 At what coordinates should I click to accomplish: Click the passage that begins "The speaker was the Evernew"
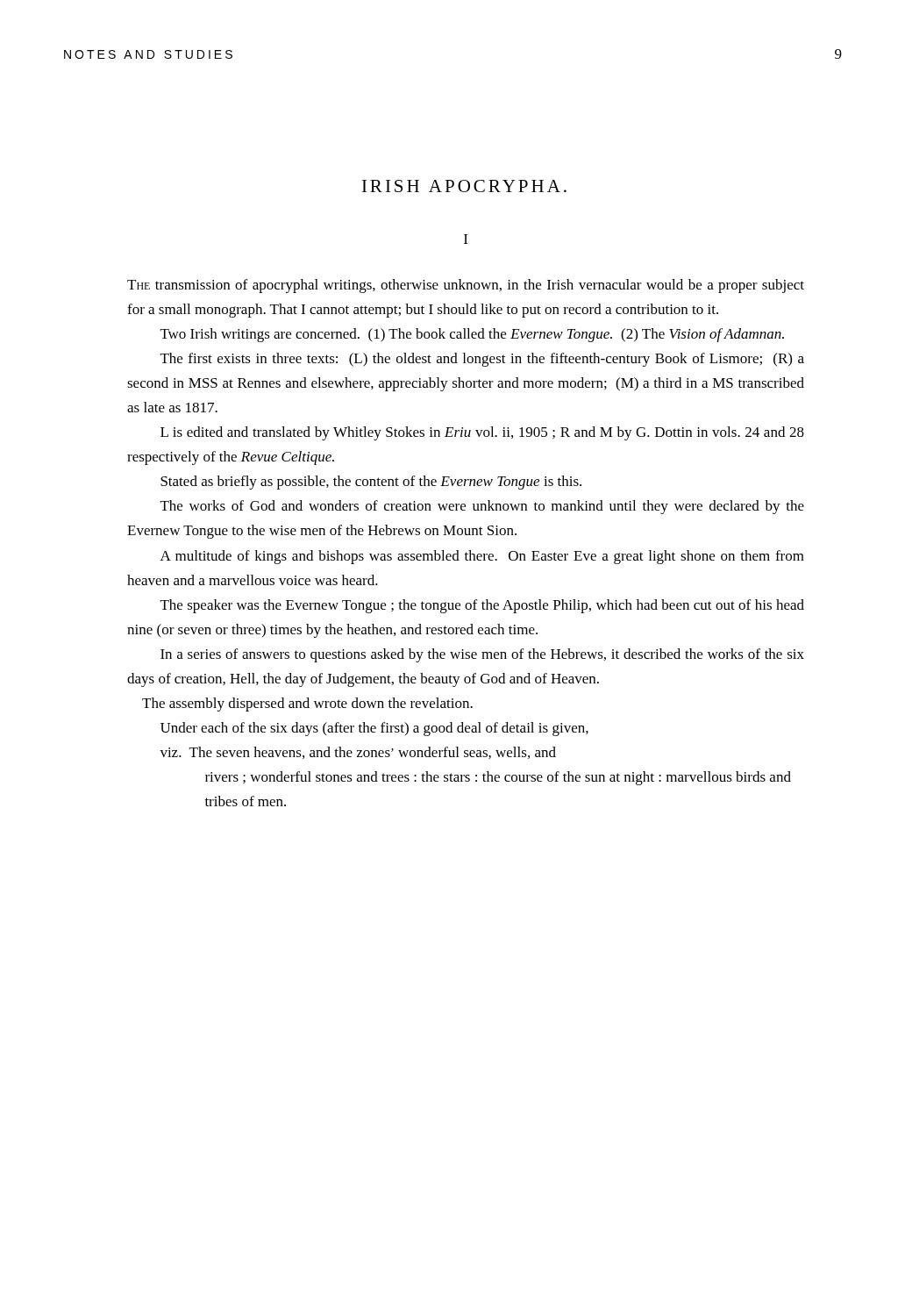point(466,617)
